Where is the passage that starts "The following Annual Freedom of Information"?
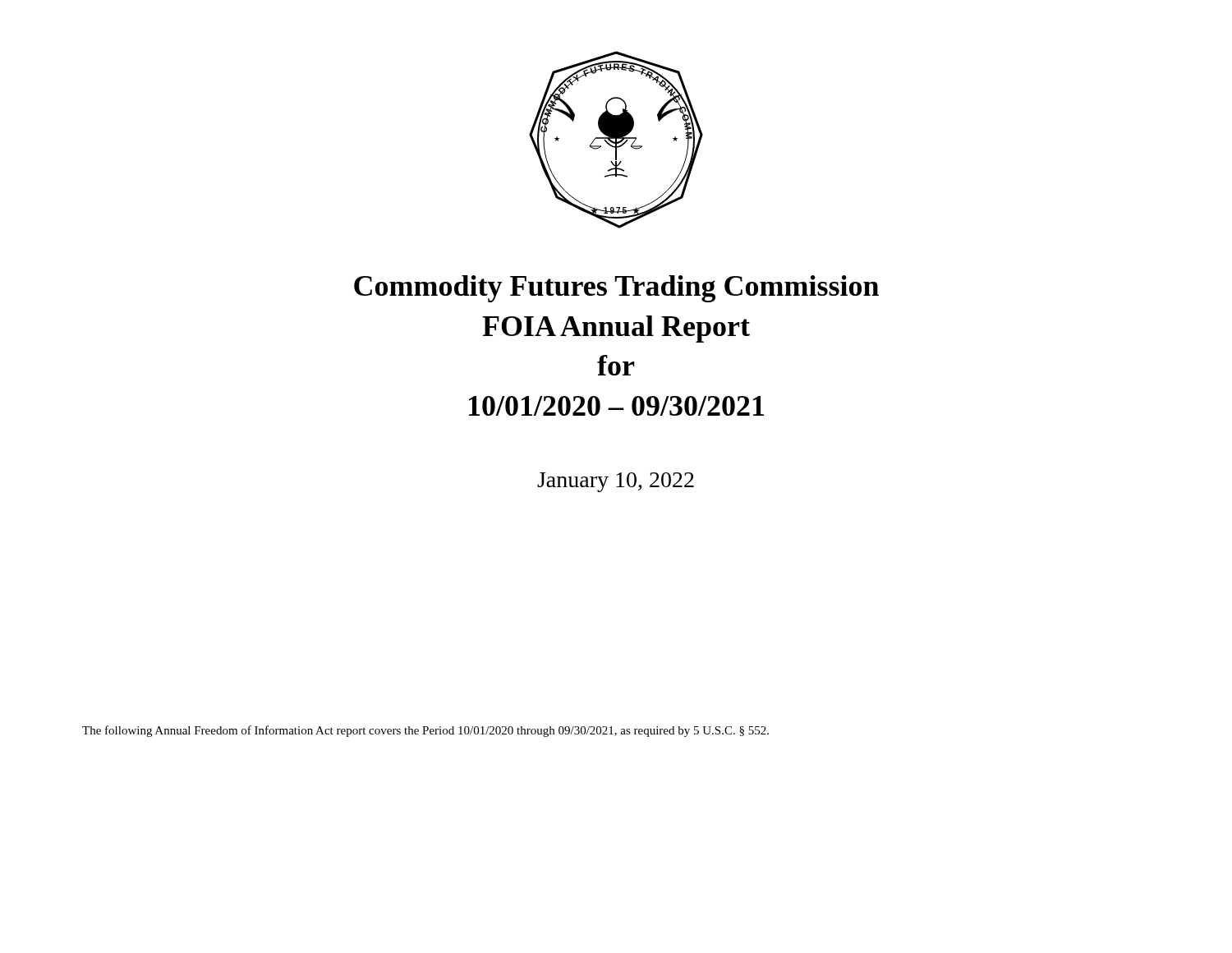The height and width of the screenshot is (953, 1232). pos(426,730)
